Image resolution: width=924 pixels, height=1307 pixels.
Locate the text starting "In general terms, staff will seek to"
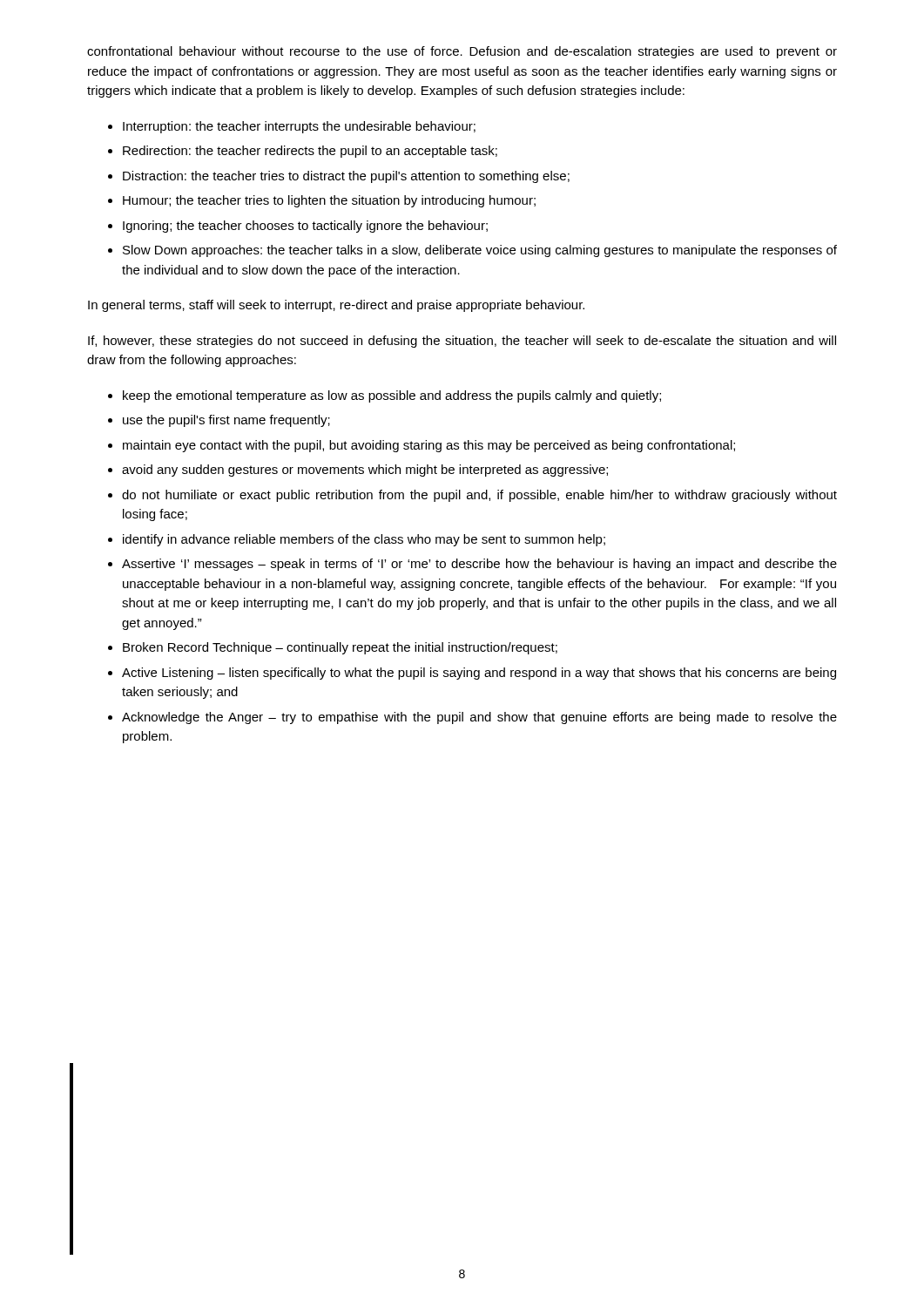pos(462,305)
